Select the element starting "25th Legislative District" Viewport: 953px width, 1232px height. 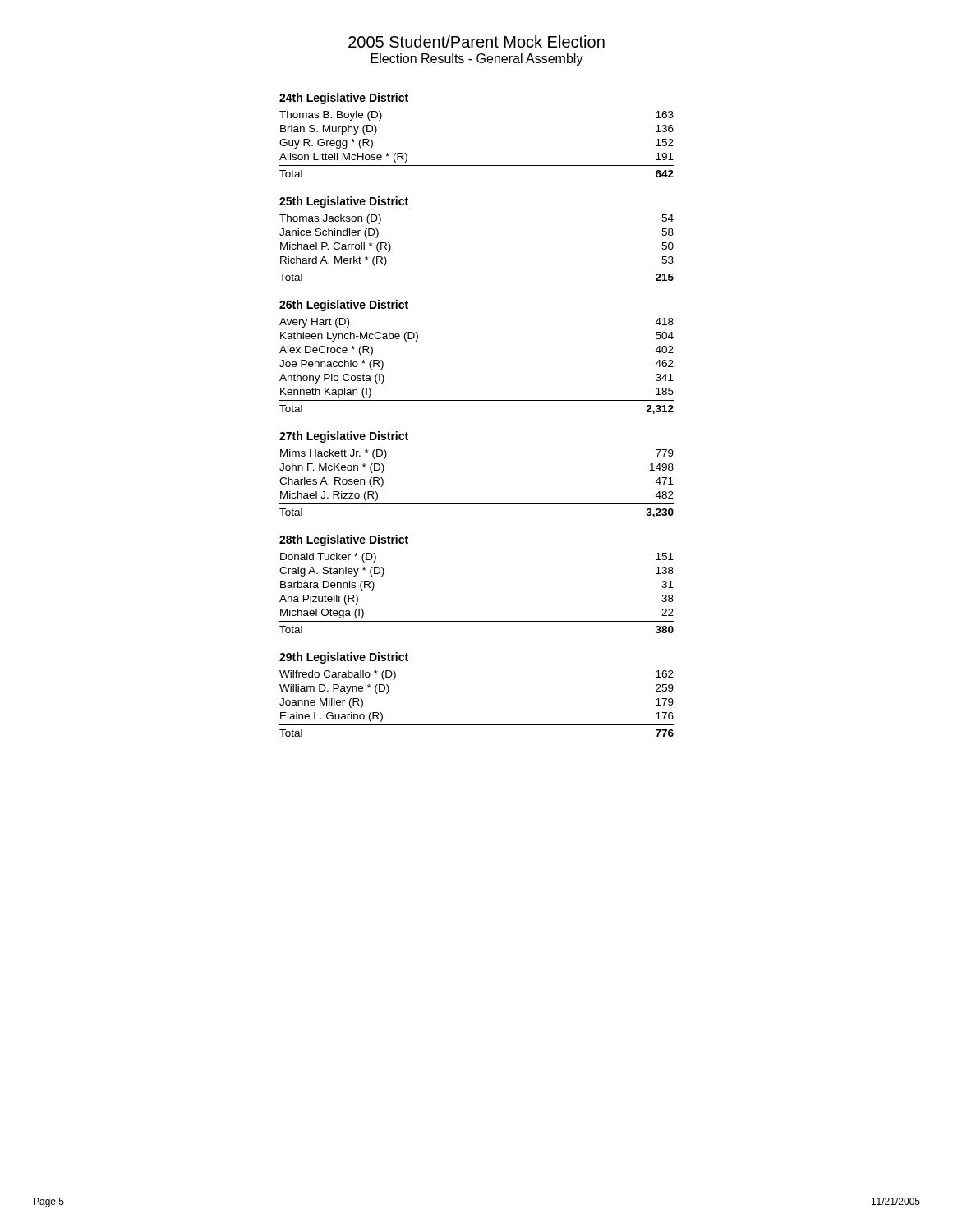tap(344, 201)
